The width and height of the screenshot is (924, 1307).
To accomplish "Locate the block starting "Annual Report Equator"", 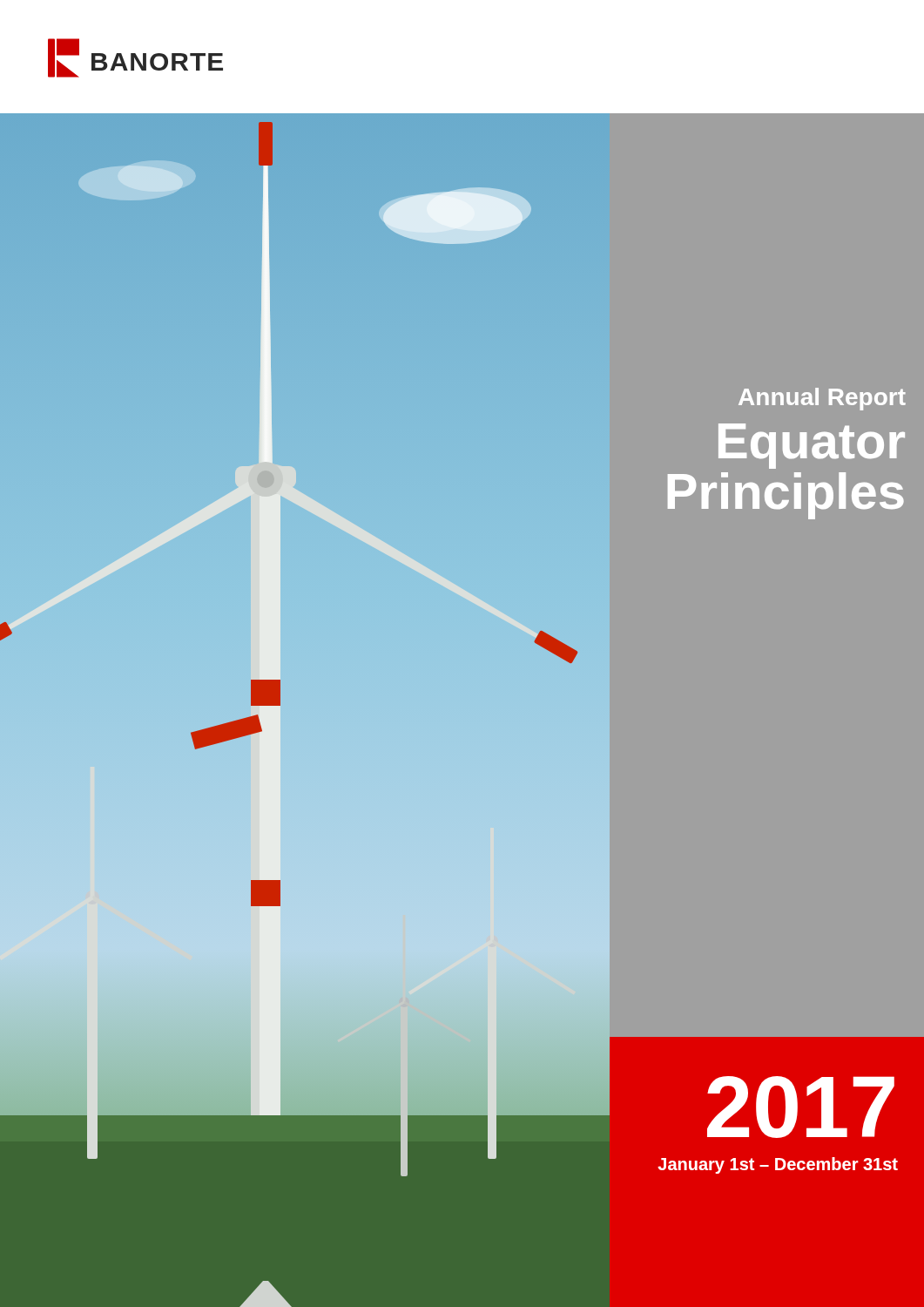I will pos(766,450).
